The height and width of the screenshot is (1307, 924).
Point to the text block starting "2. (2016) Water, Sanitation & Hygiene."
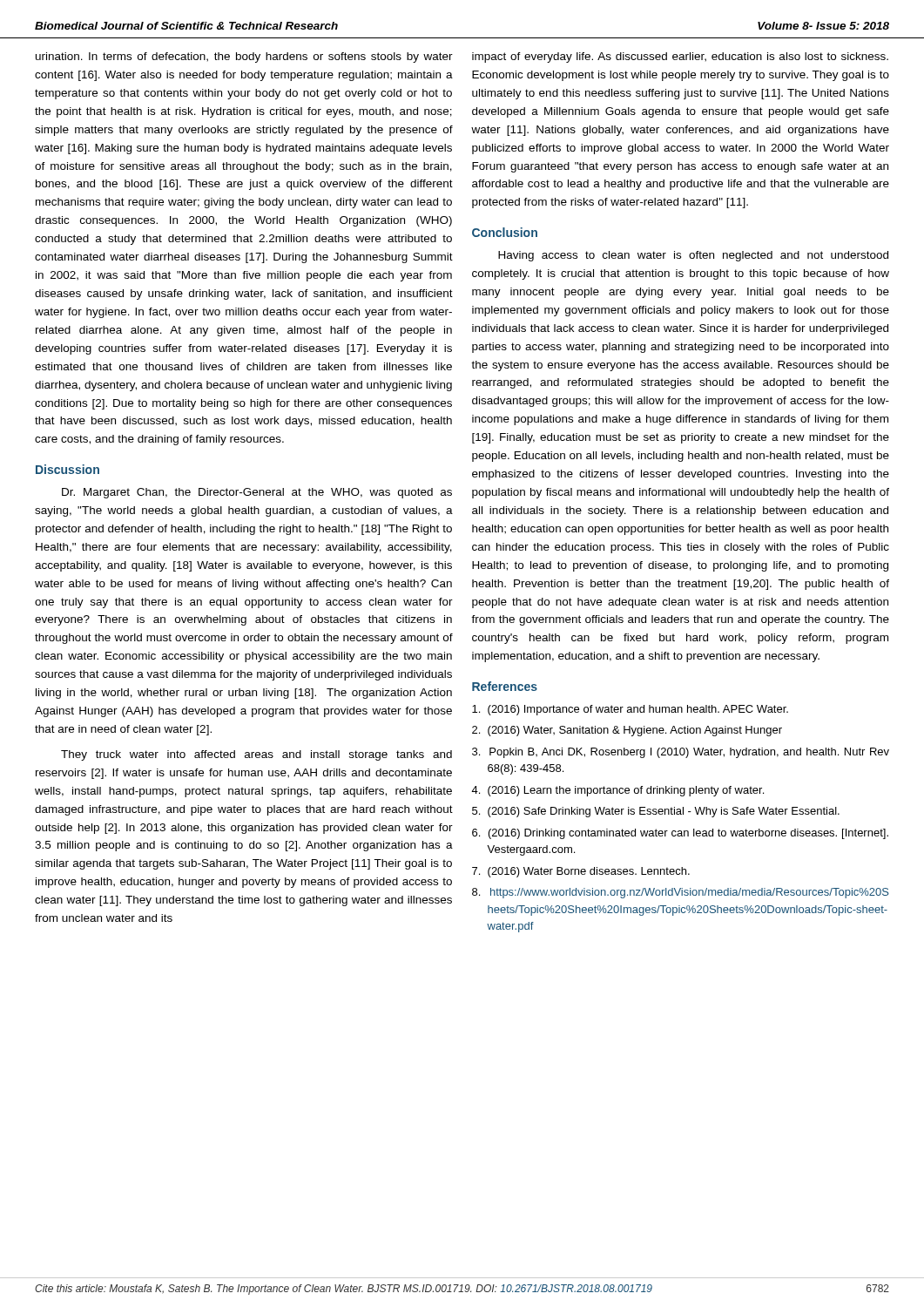[680, 730]
